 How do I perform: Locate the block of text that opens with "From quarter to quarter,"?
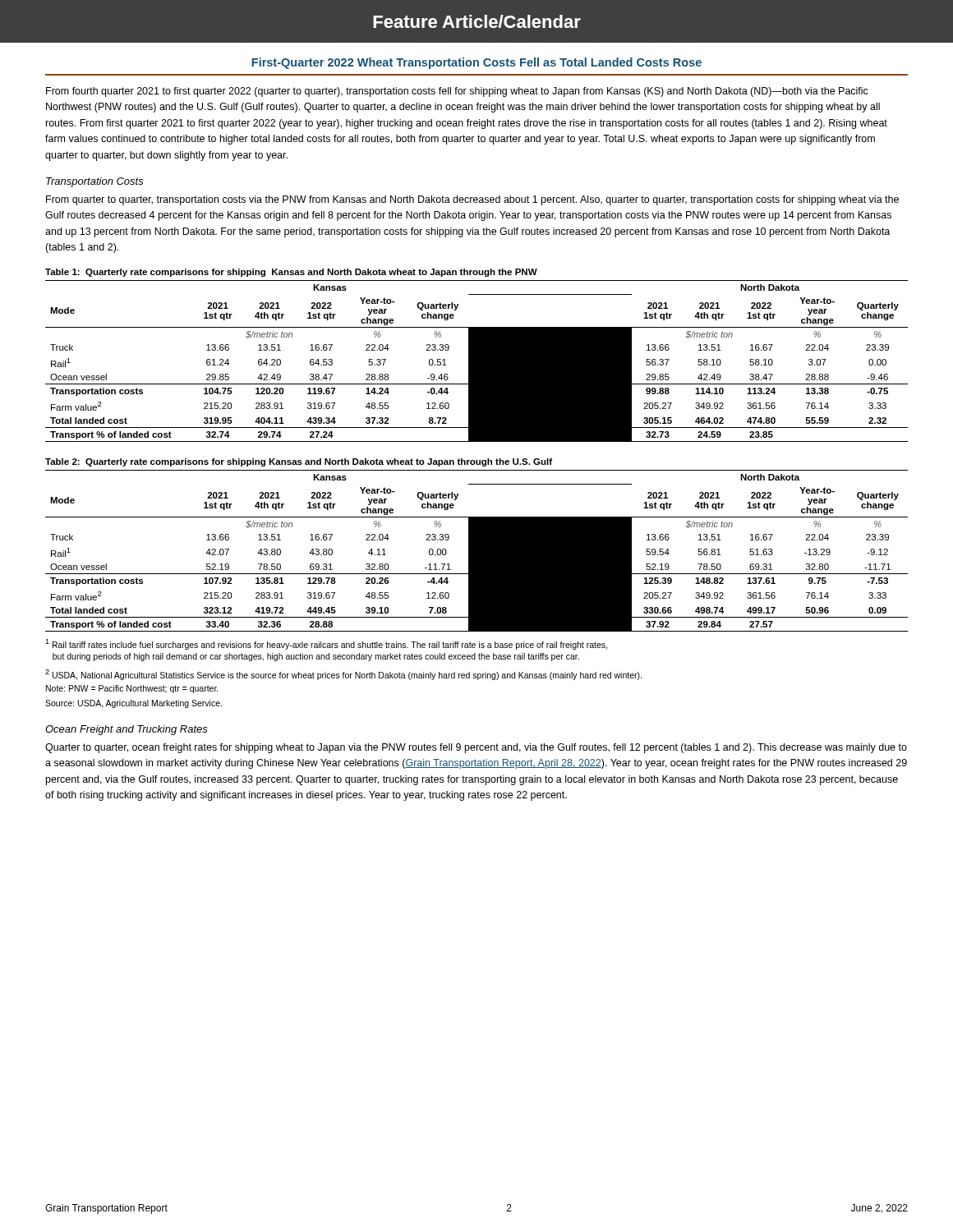[472, 223]
